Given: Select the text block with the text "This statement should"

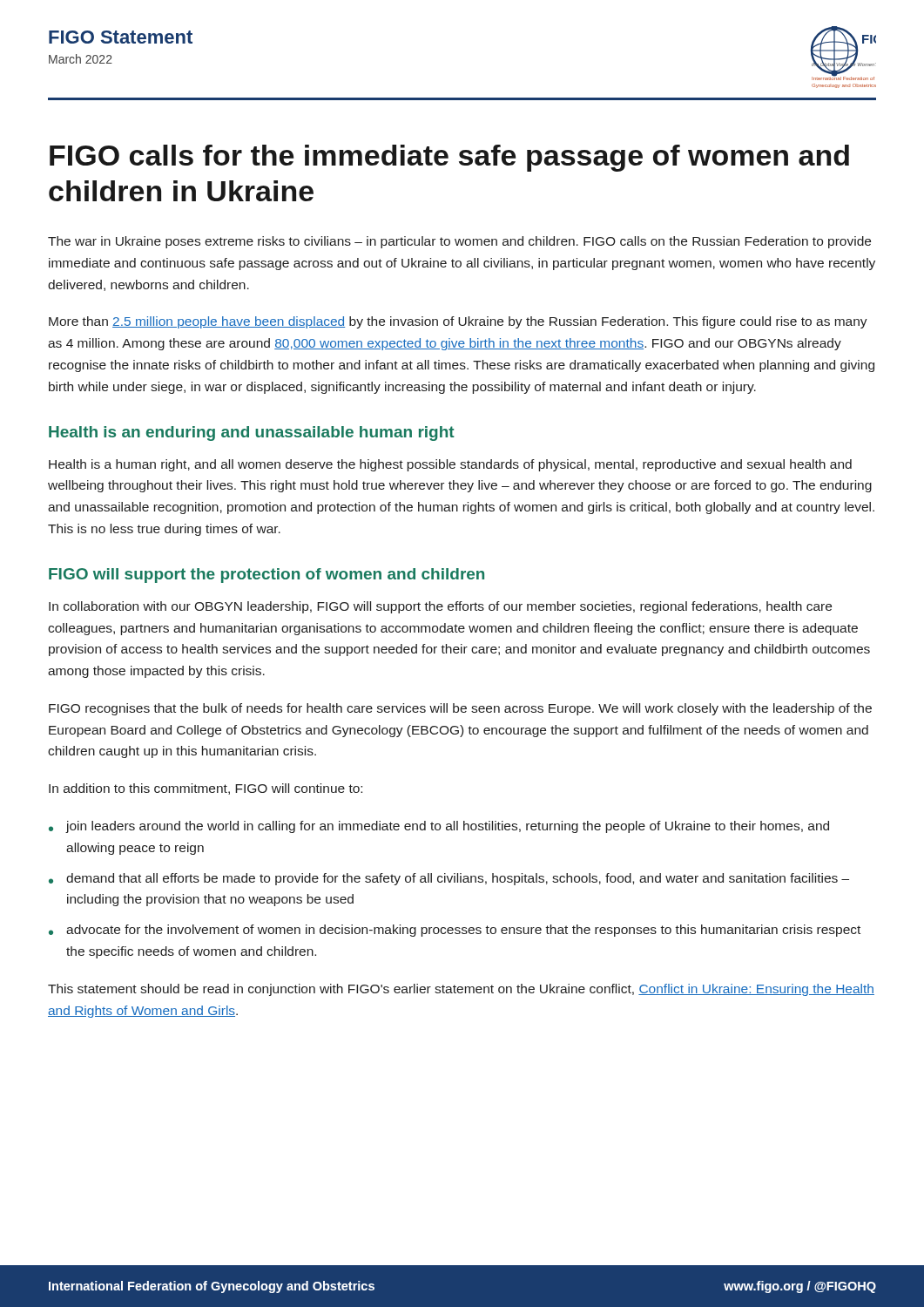Looking at the screenshot, I should (461, 999).
